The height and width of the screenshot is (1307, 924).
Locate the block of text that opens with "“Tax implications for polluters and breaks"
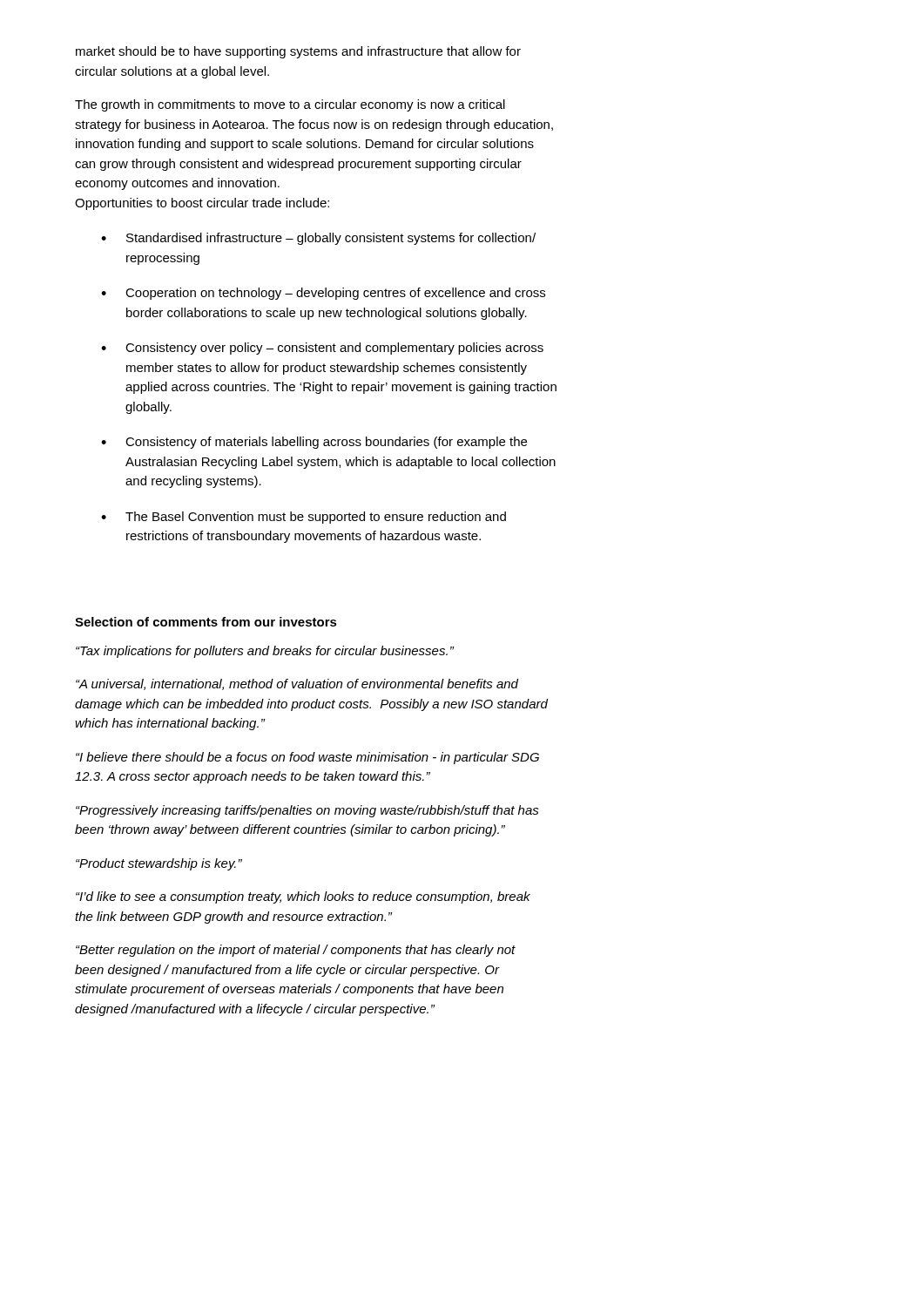coord(264,650)
